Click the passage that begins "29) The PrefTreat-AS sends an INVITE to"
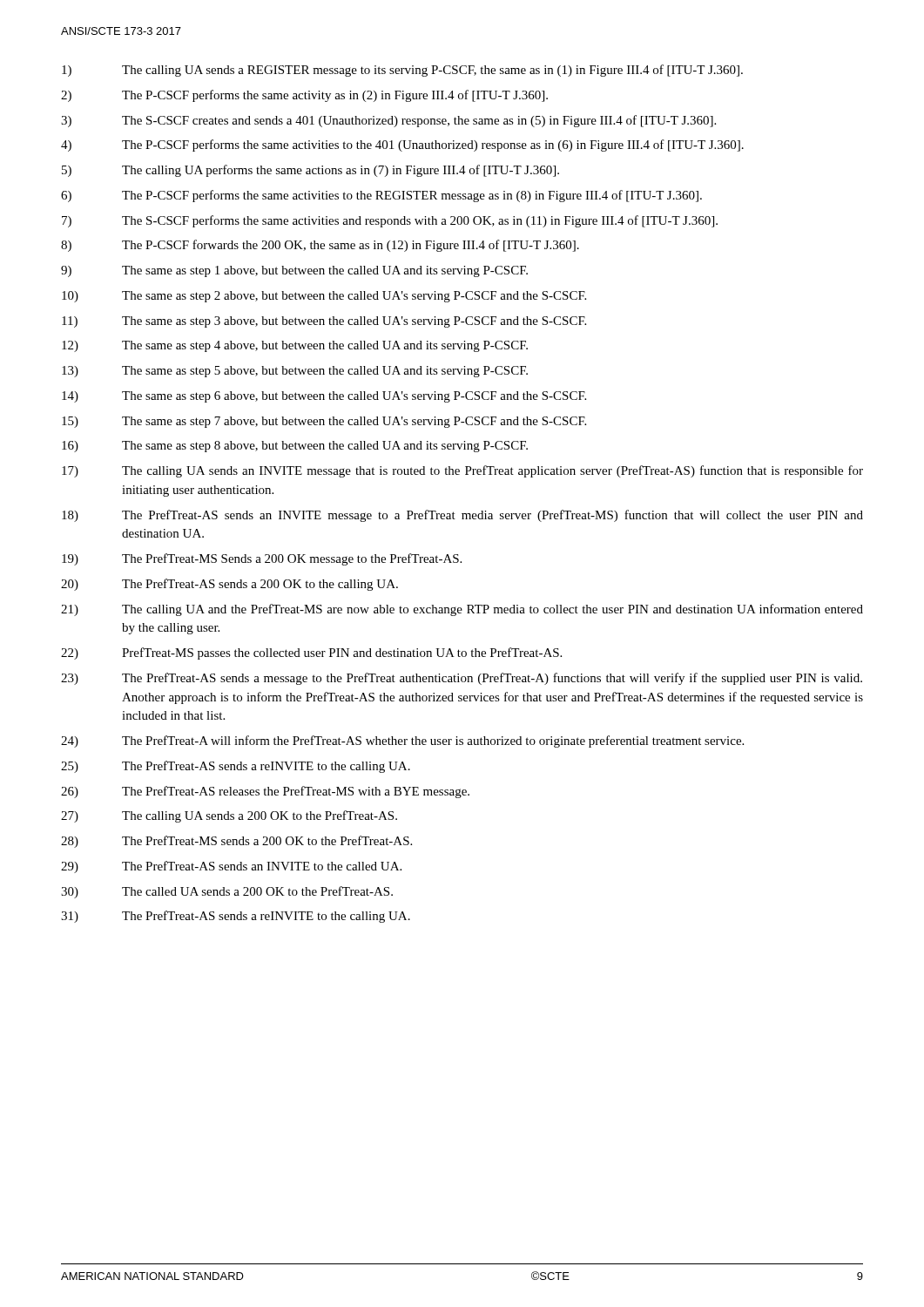The width and height of the screenshot is (924, 1307). (231, 867)
